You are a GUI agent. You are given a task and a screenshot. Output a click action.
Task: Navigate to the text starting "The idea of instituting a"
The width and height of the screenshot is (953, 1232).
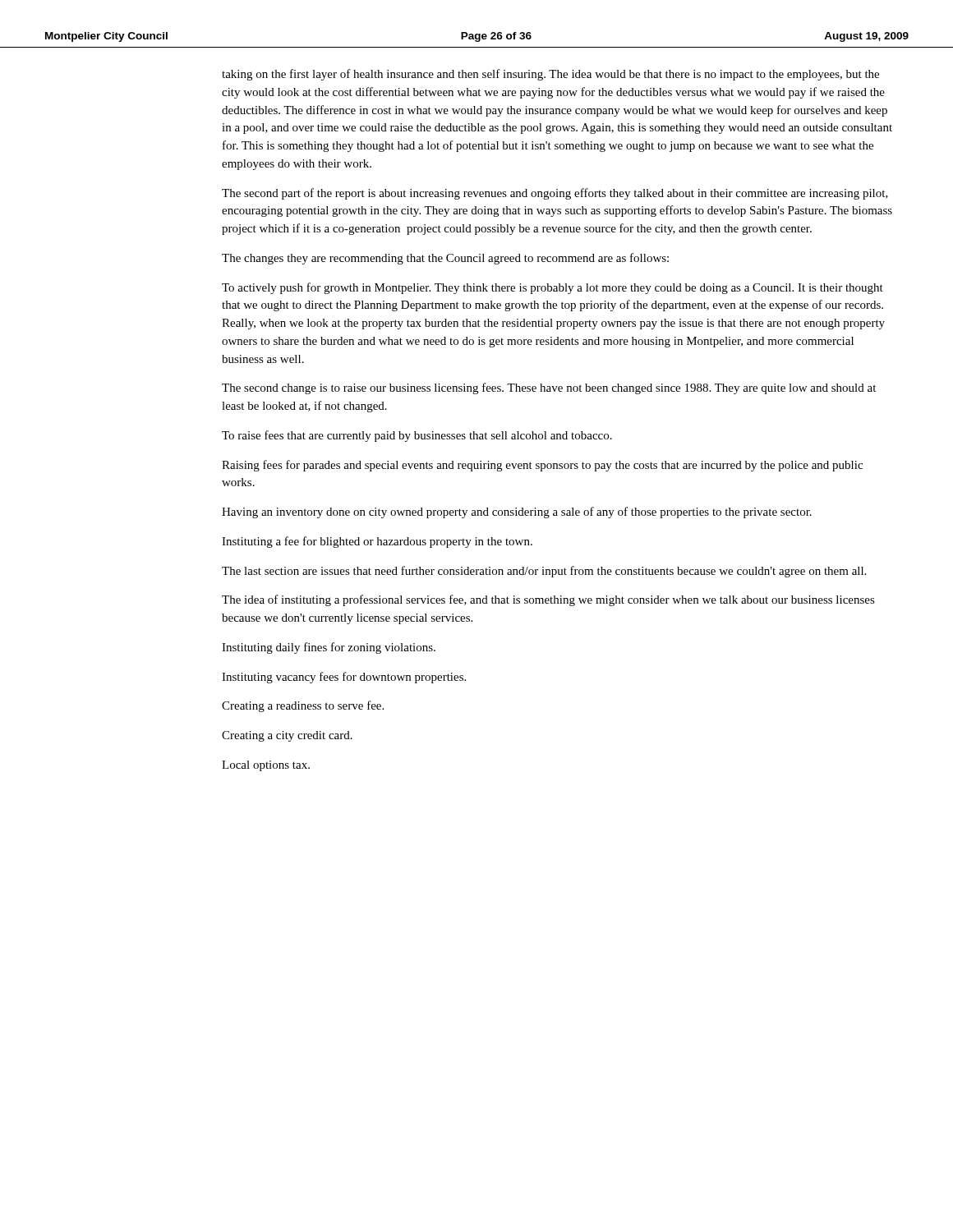(559, 609)
